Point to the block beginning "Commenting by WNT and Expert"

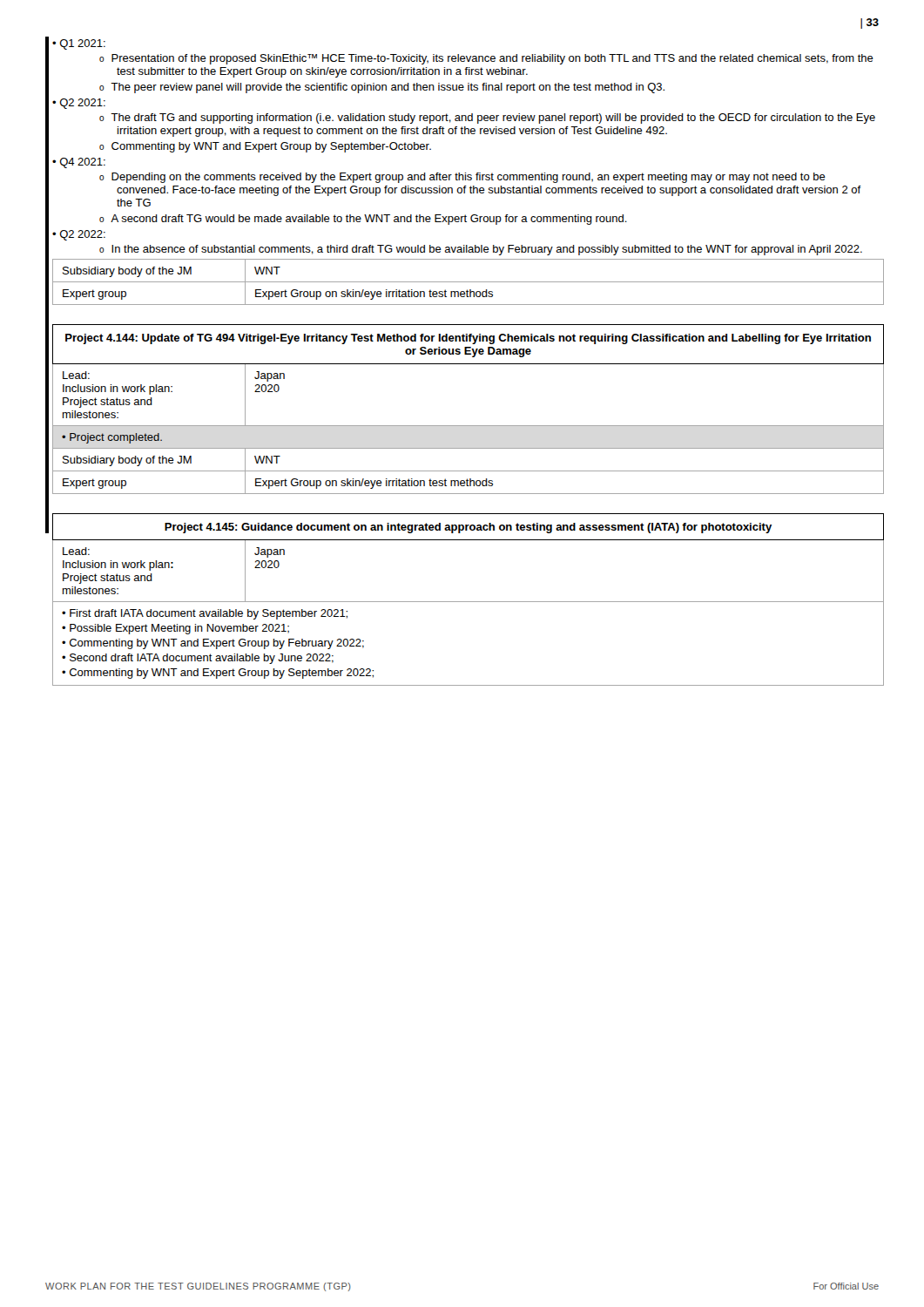tap(271, 146)
